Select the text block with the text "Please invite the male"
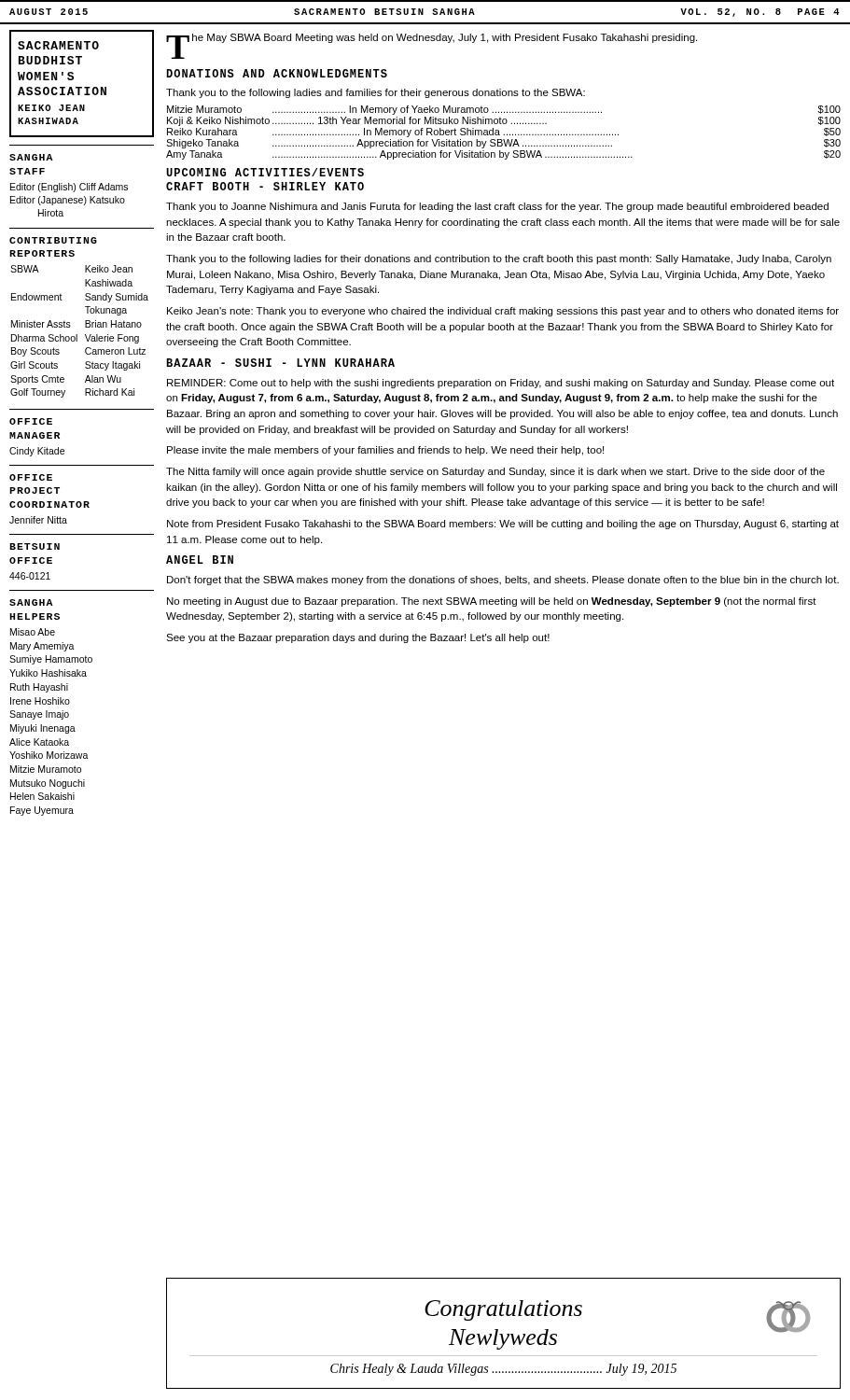The height and width of the screenshot is (1400, 850). (385, 450)
